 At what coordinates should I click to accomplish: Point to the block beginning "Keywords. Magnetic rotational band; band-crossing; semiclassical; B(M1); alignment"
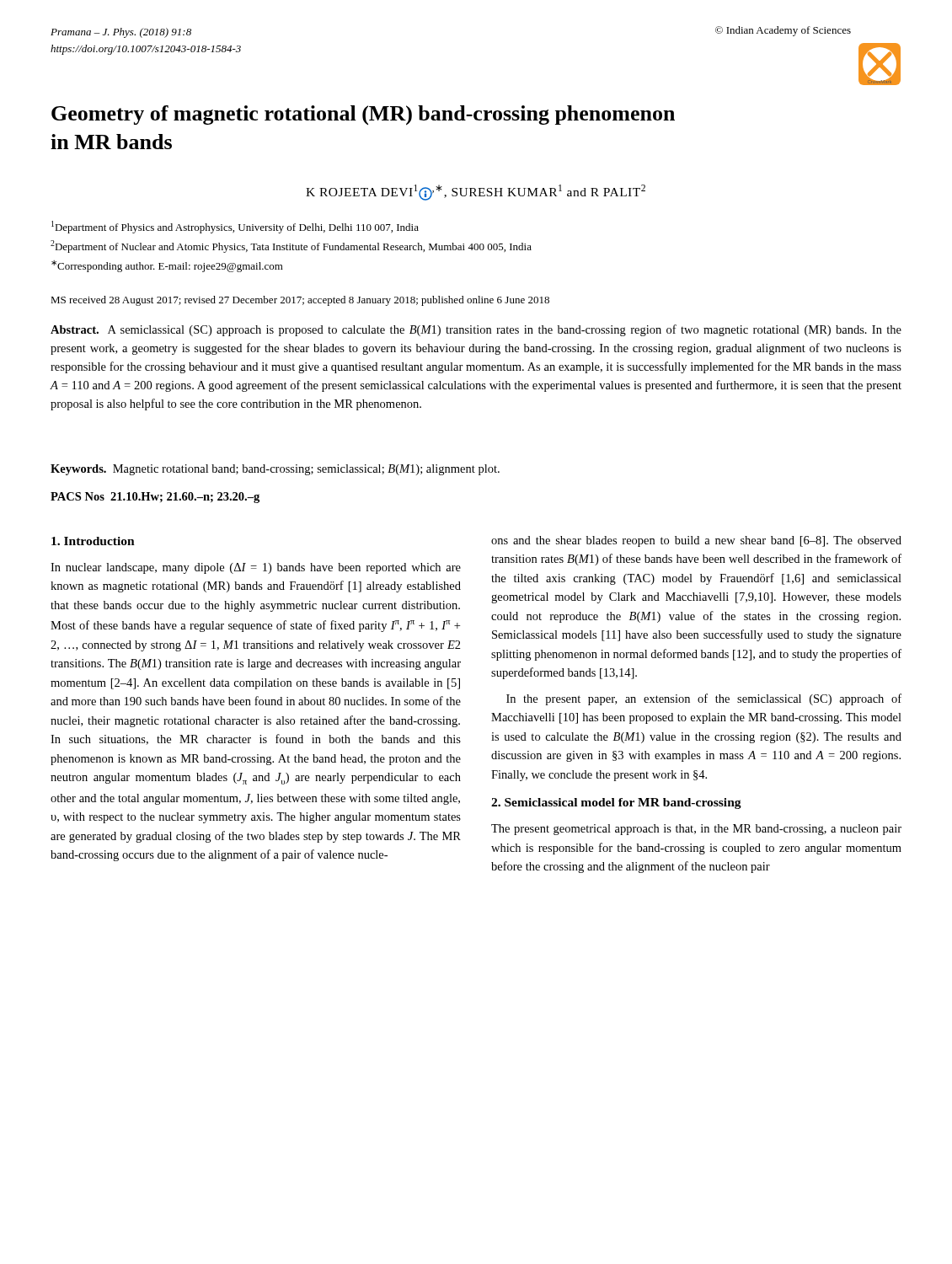point(275,469)
